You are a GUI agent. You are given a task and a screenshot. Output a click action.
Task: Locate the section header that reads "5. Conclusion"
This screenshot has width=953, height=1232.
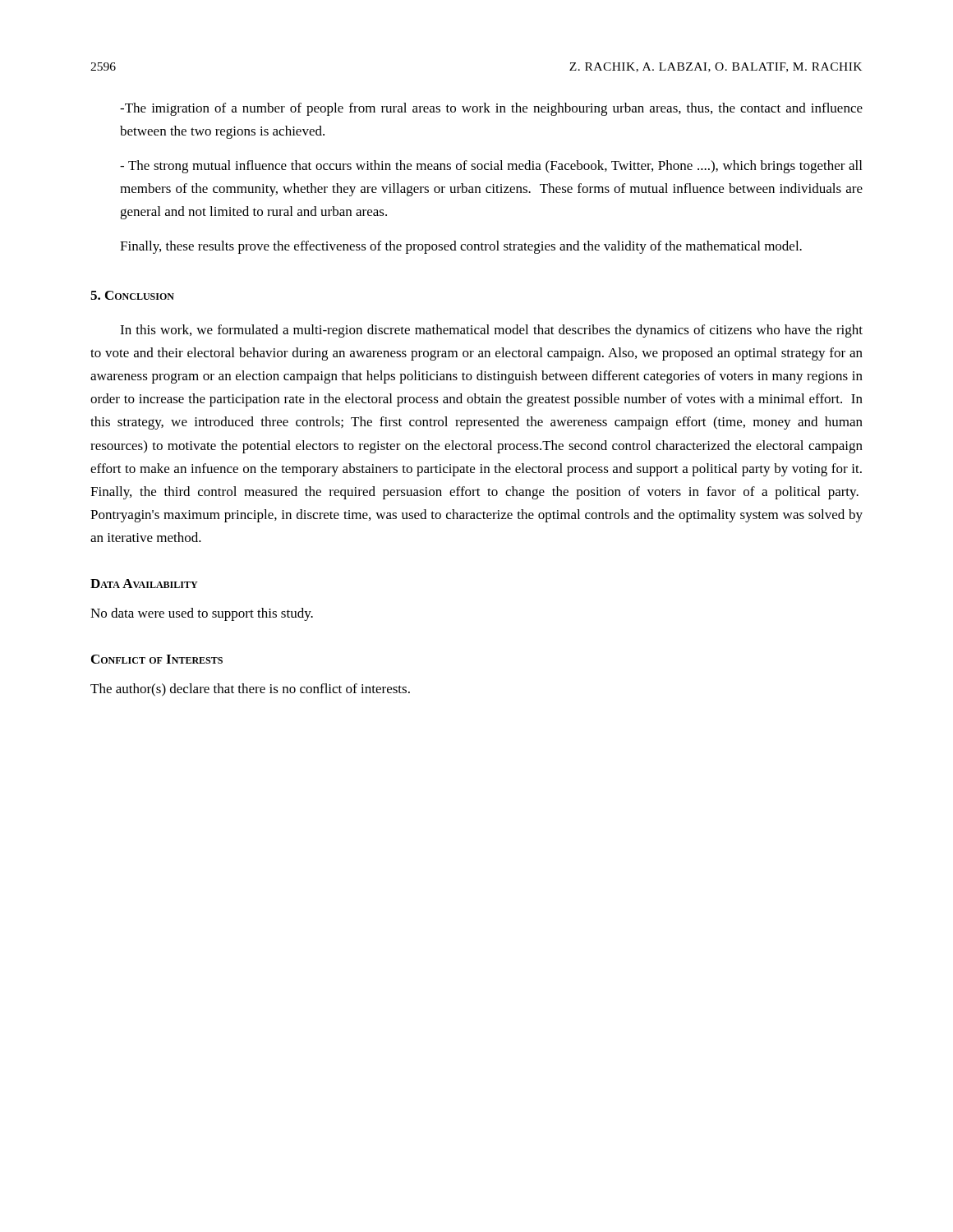click(x=132, y=295)
